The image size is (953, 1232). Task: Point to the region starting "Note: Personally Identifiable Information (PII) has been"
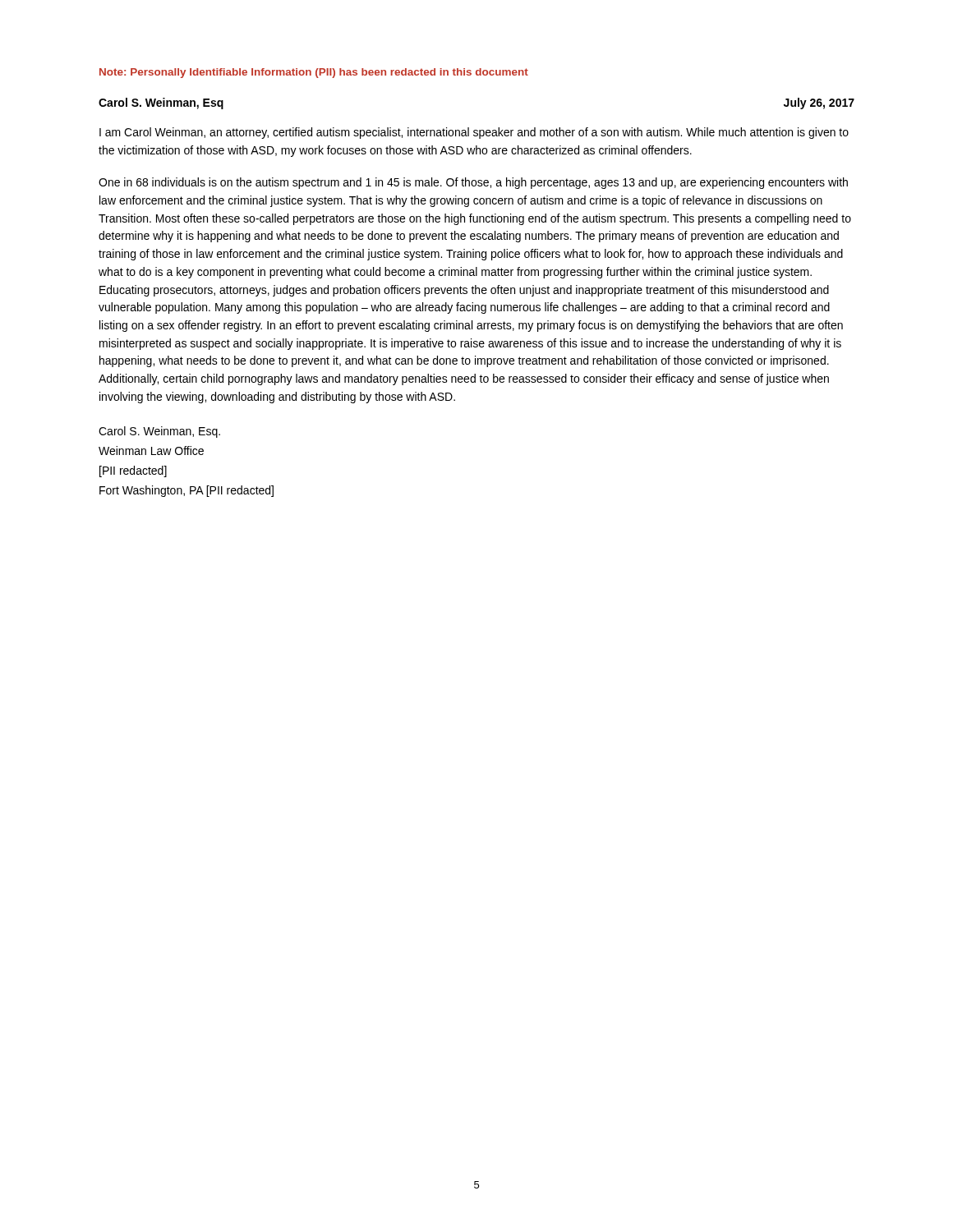(313, 72)
